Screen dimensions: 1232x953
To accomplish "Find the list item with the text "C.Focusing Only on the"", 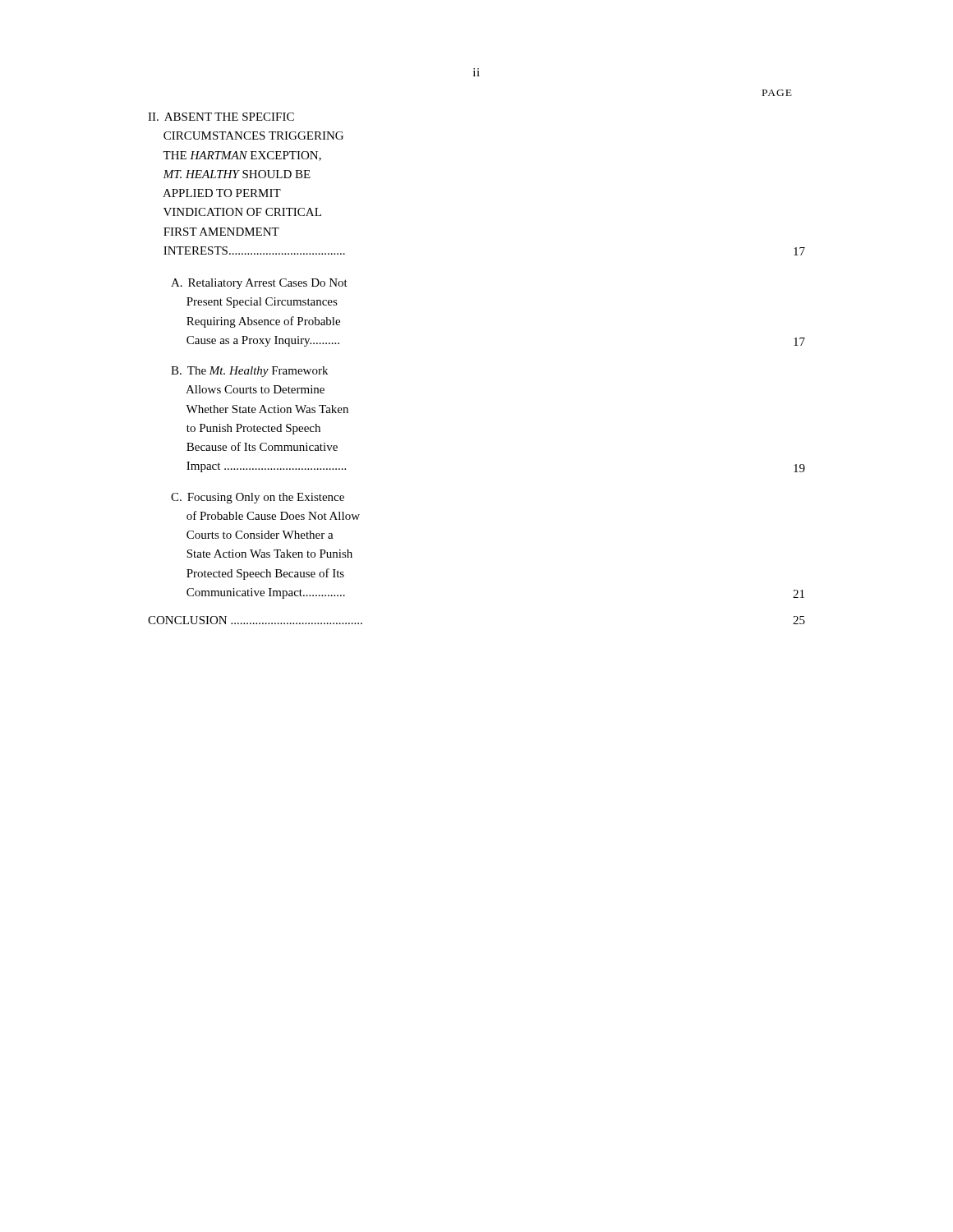I will (x=258, y=498).
